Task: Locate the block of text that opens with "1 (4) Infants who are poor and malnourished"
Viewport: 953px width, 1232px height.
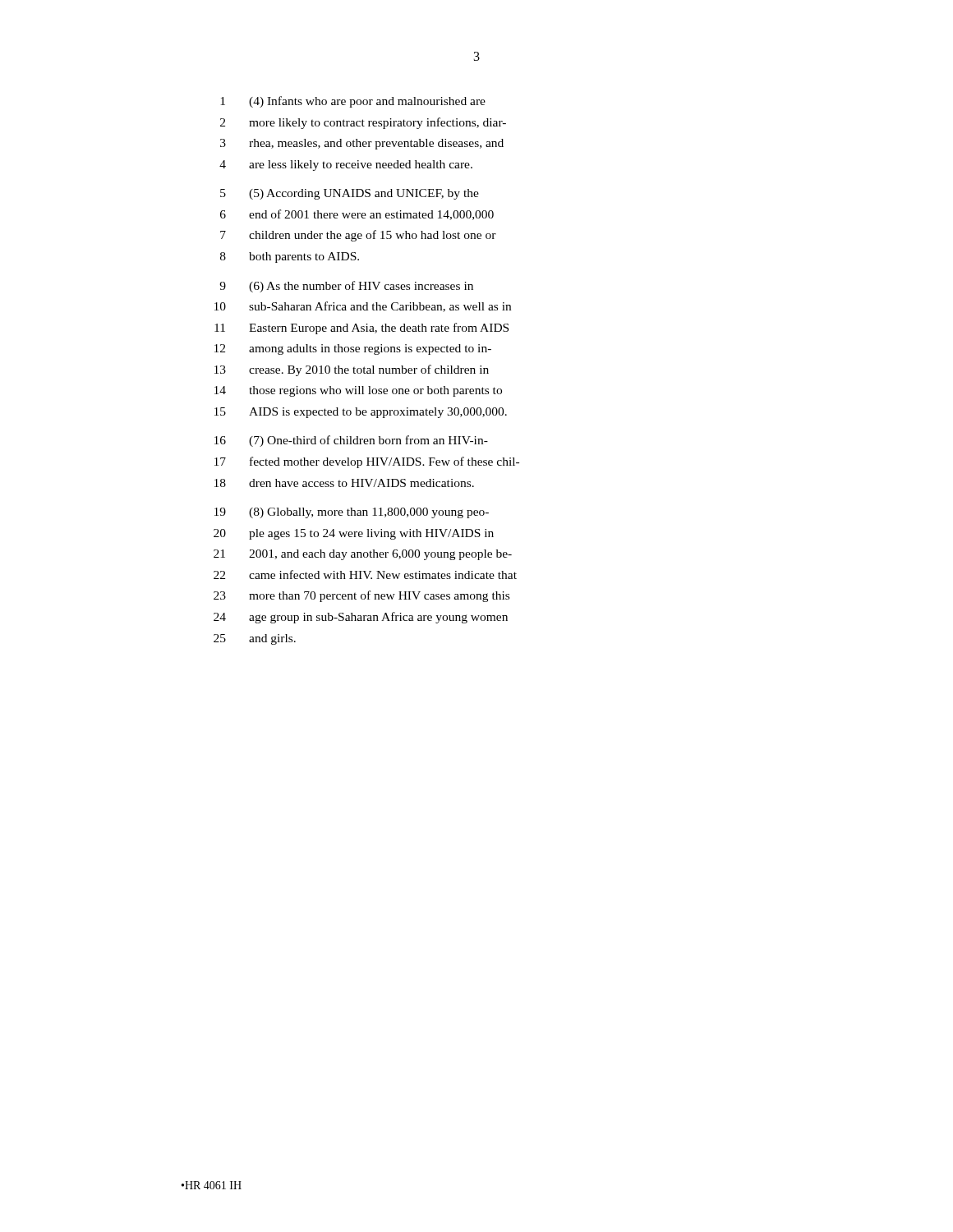Action: point(513,132)
